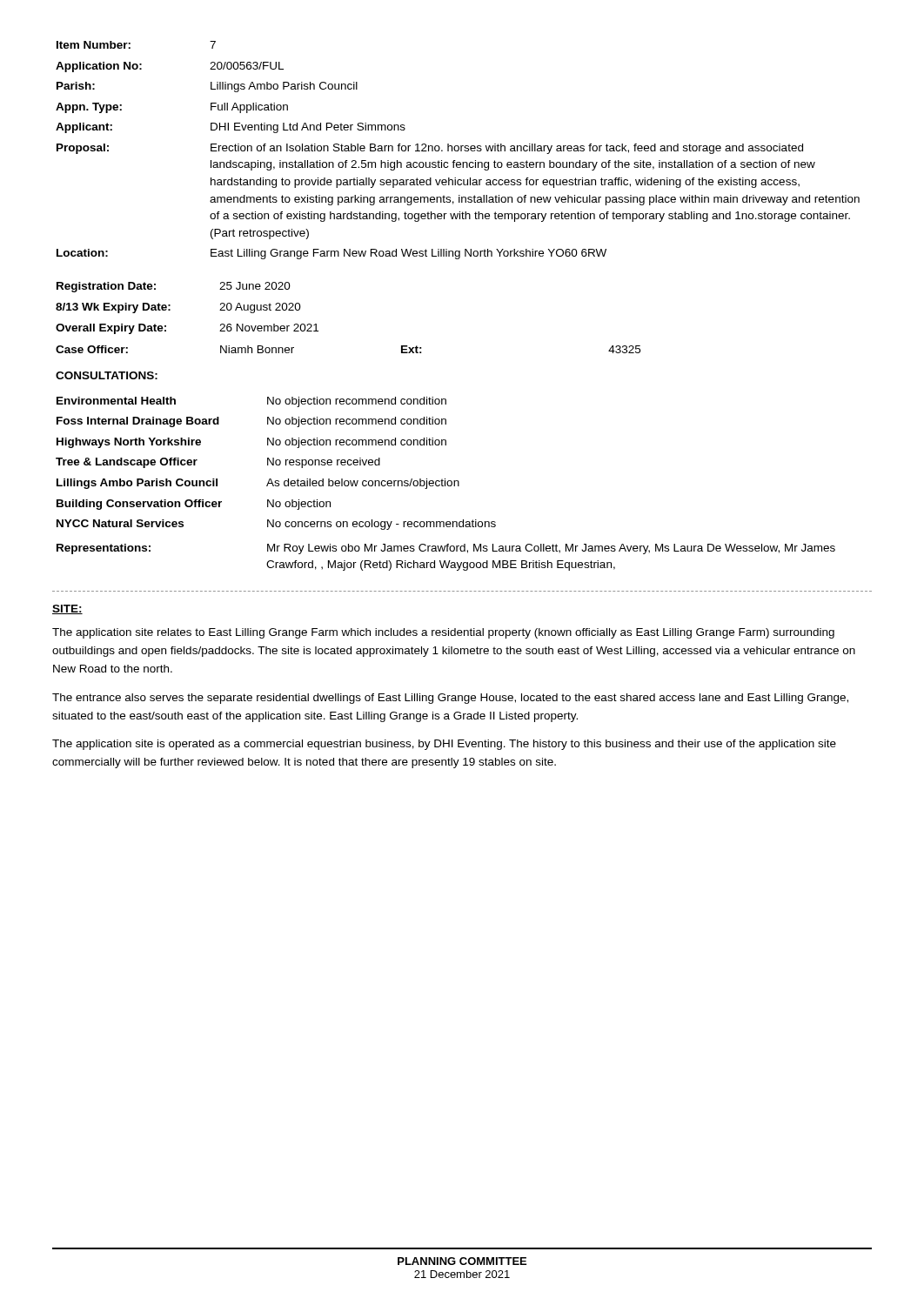Locate the block starting "The entrance also serves the"

pos(451,706)
